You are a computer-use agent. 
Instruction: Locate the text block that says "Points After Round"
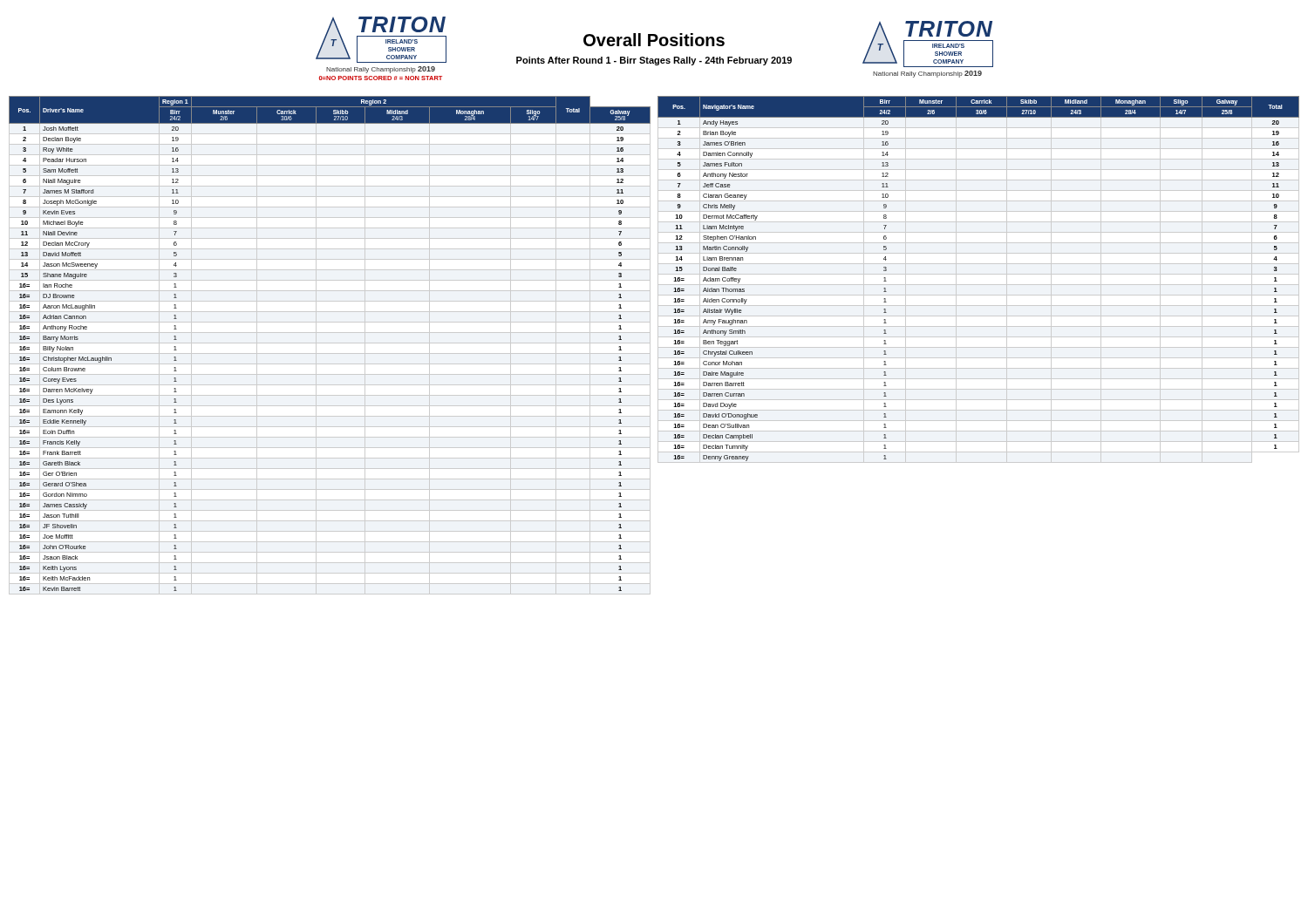[x=654, y=60]
